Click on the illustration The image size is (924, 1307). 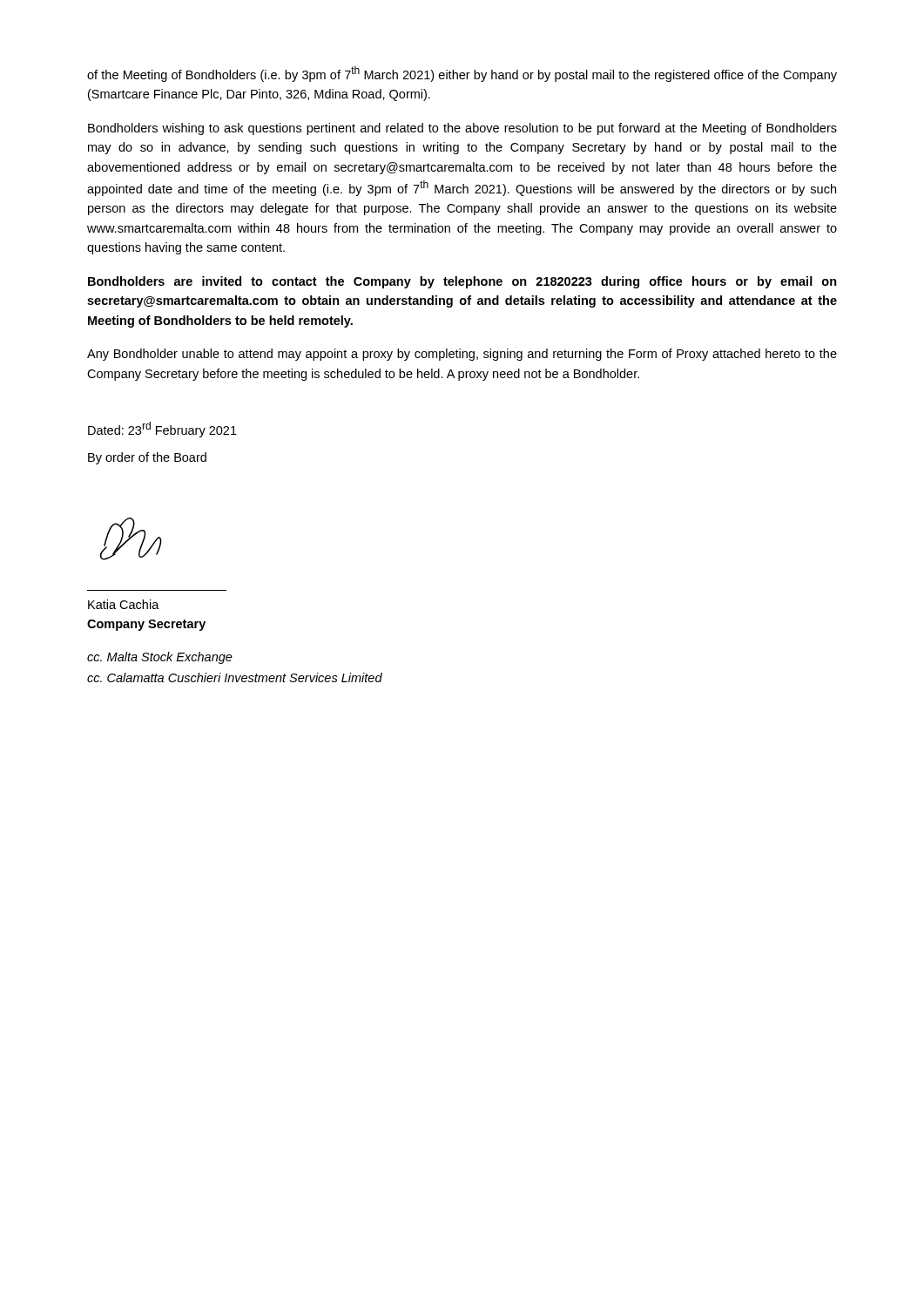click(x=462, y=538)
